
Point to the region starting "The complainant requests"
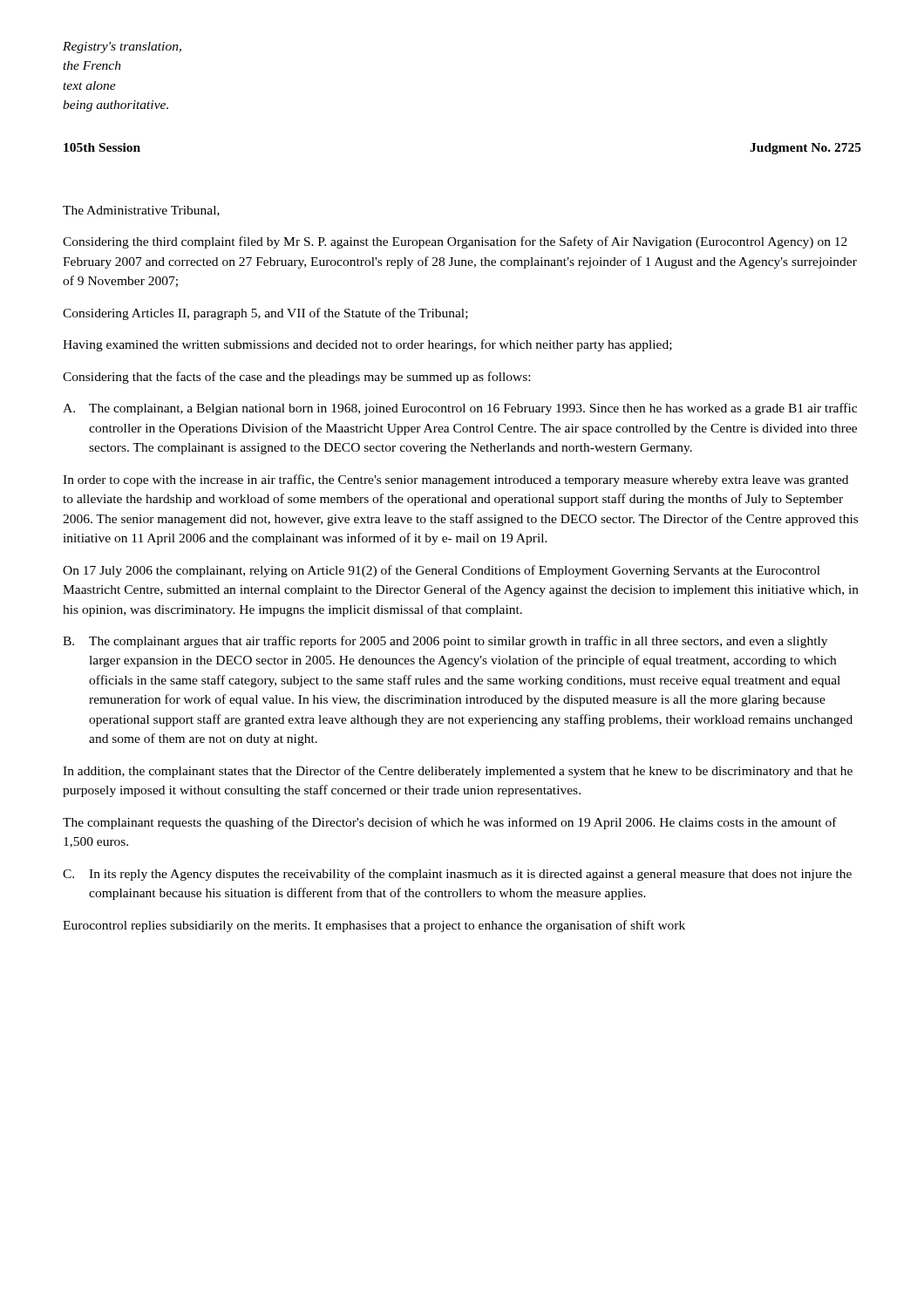[x=462, y=832]
